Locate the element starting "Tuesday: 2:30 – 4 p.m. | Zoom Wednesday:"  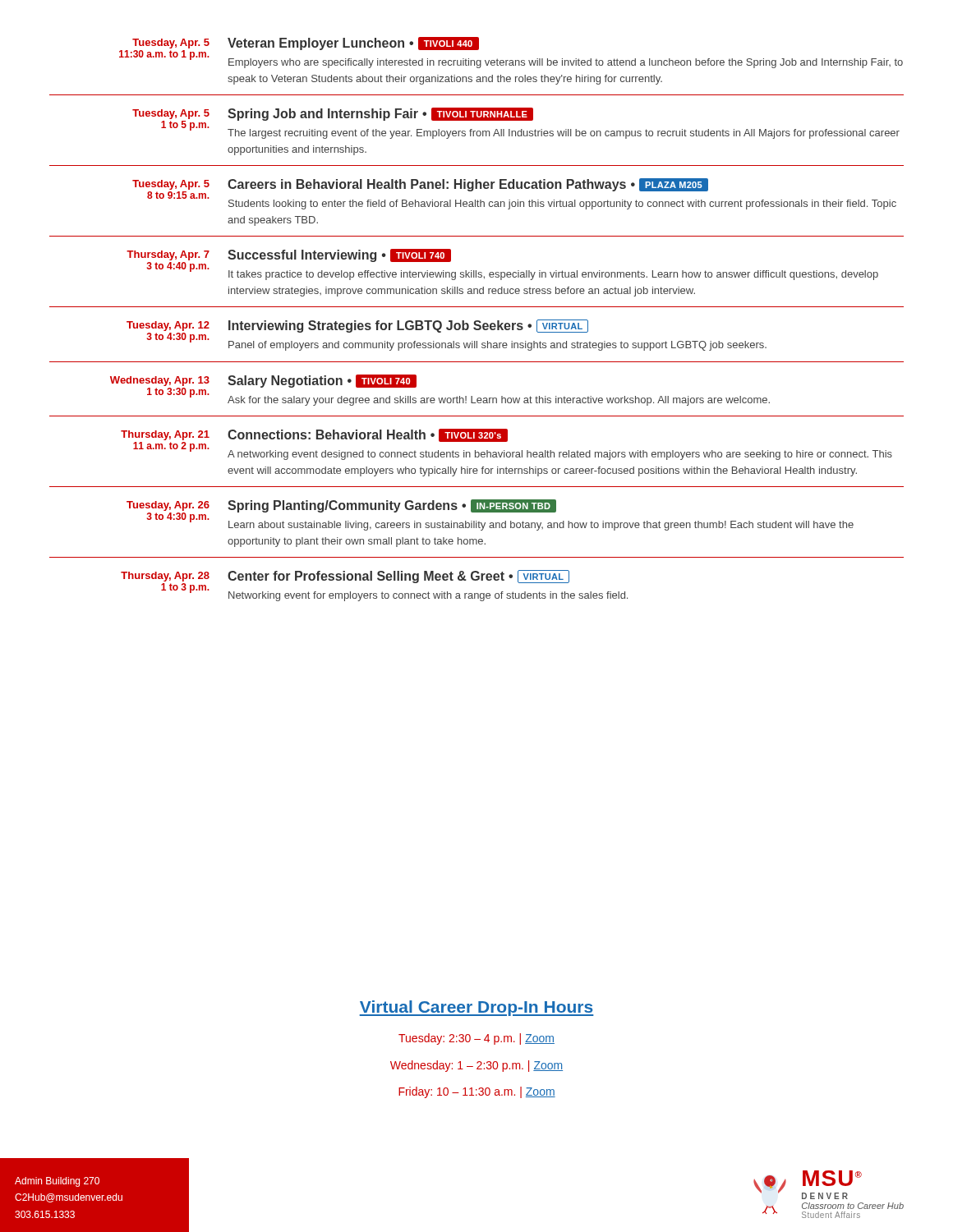point(476,1065)
